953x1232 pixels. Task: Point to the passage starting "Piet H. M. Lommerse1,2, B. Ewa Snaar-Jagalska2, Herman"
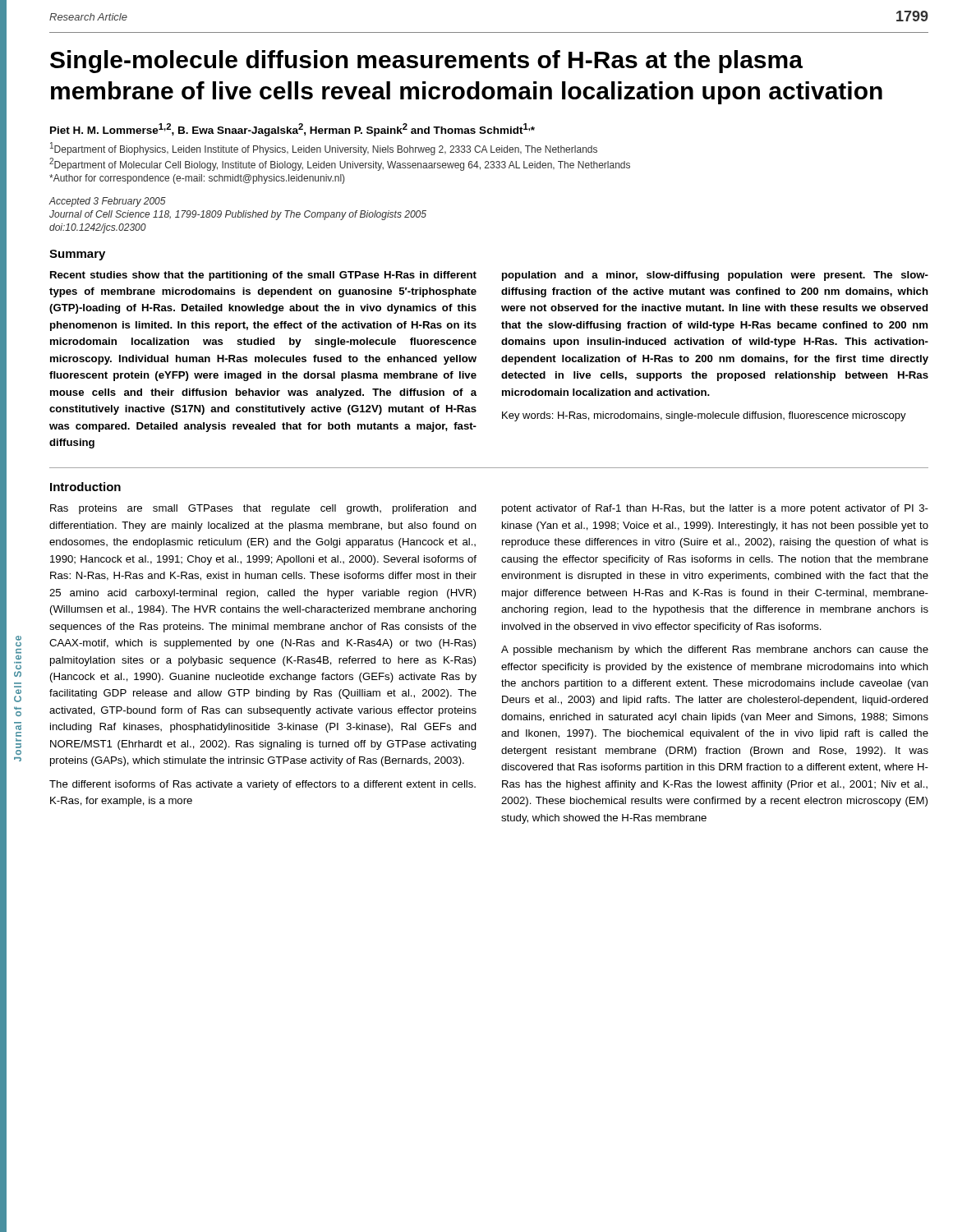point(292,128)
